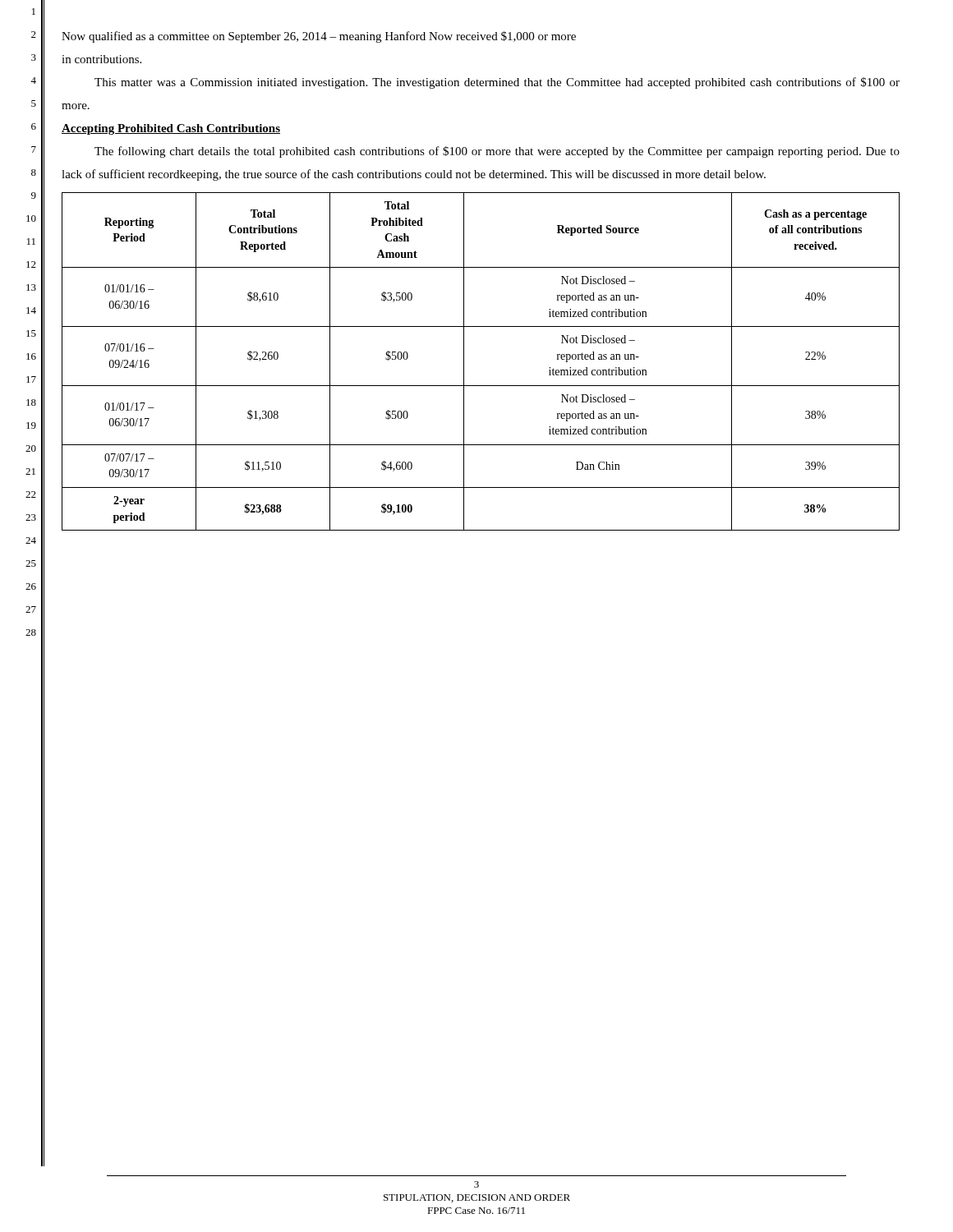
Task: Find the block starting "Accepting Prohibited Cash Contributions"
Action: (171, 128)
